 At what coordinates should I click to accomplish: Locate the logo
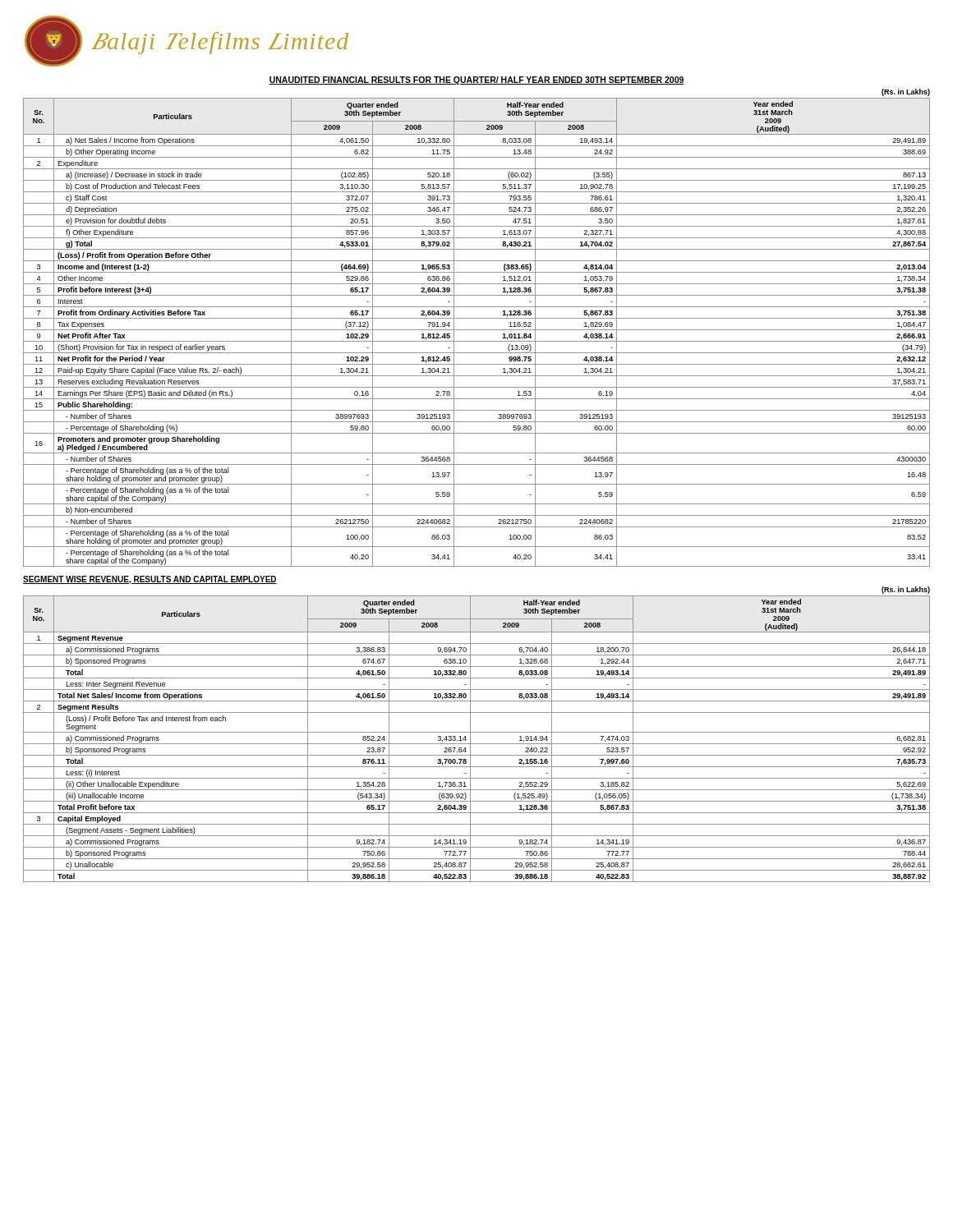[476, 41]
